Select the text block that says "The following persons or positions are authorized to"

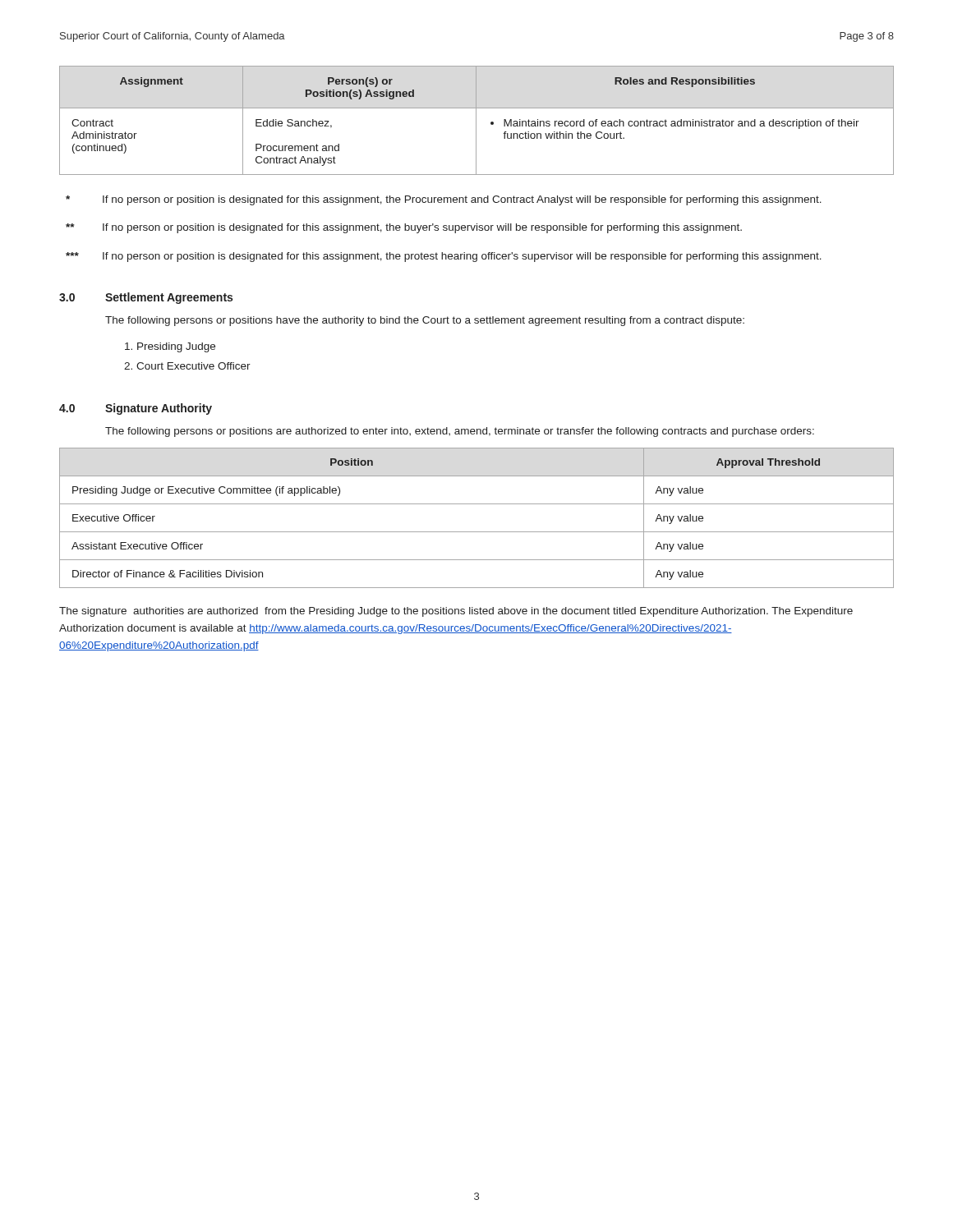tap(460, 430)
